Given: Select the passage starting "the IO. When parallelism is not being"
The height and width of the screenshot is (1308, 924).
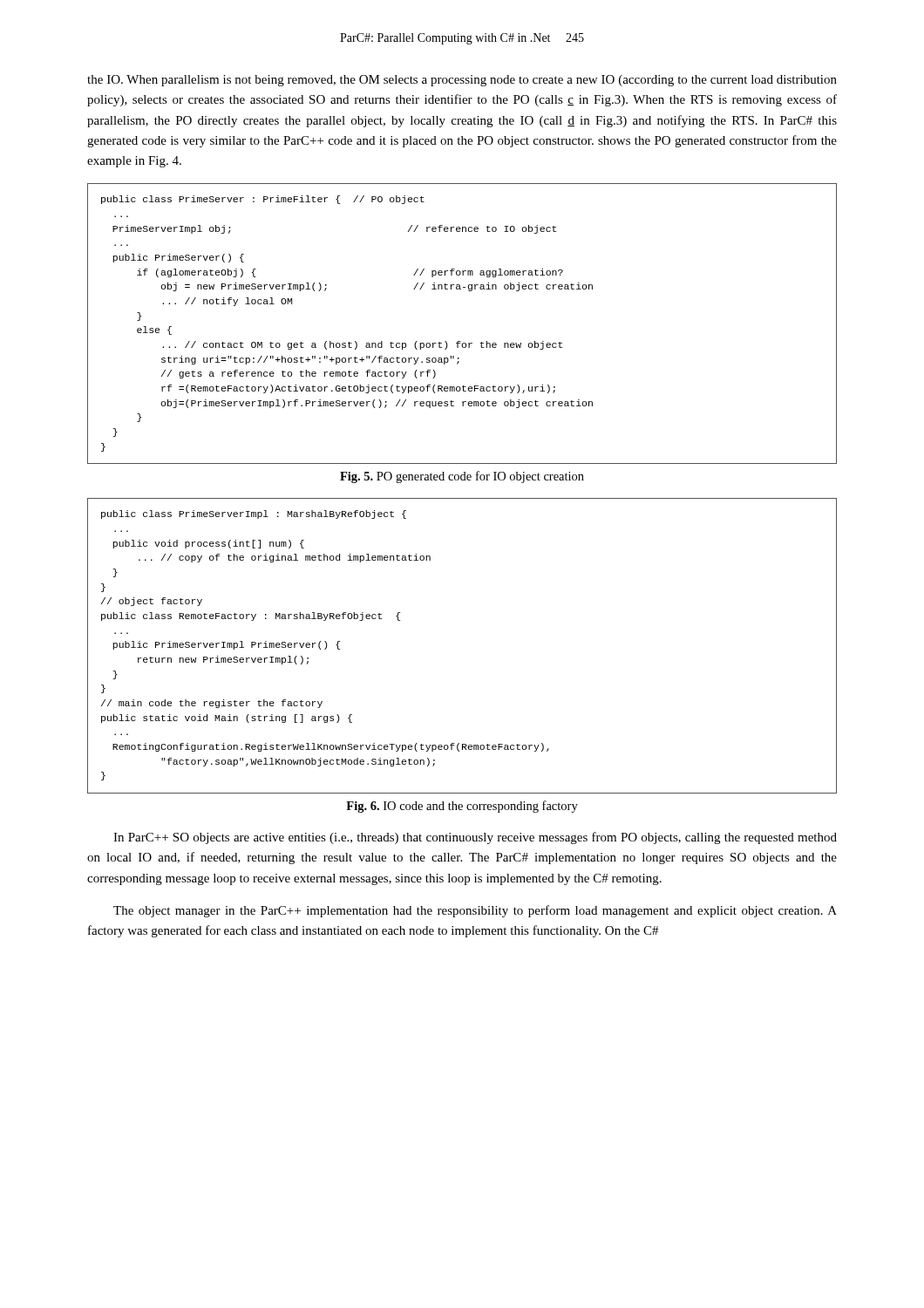Looking at the screenshot, I should point(462,120).
